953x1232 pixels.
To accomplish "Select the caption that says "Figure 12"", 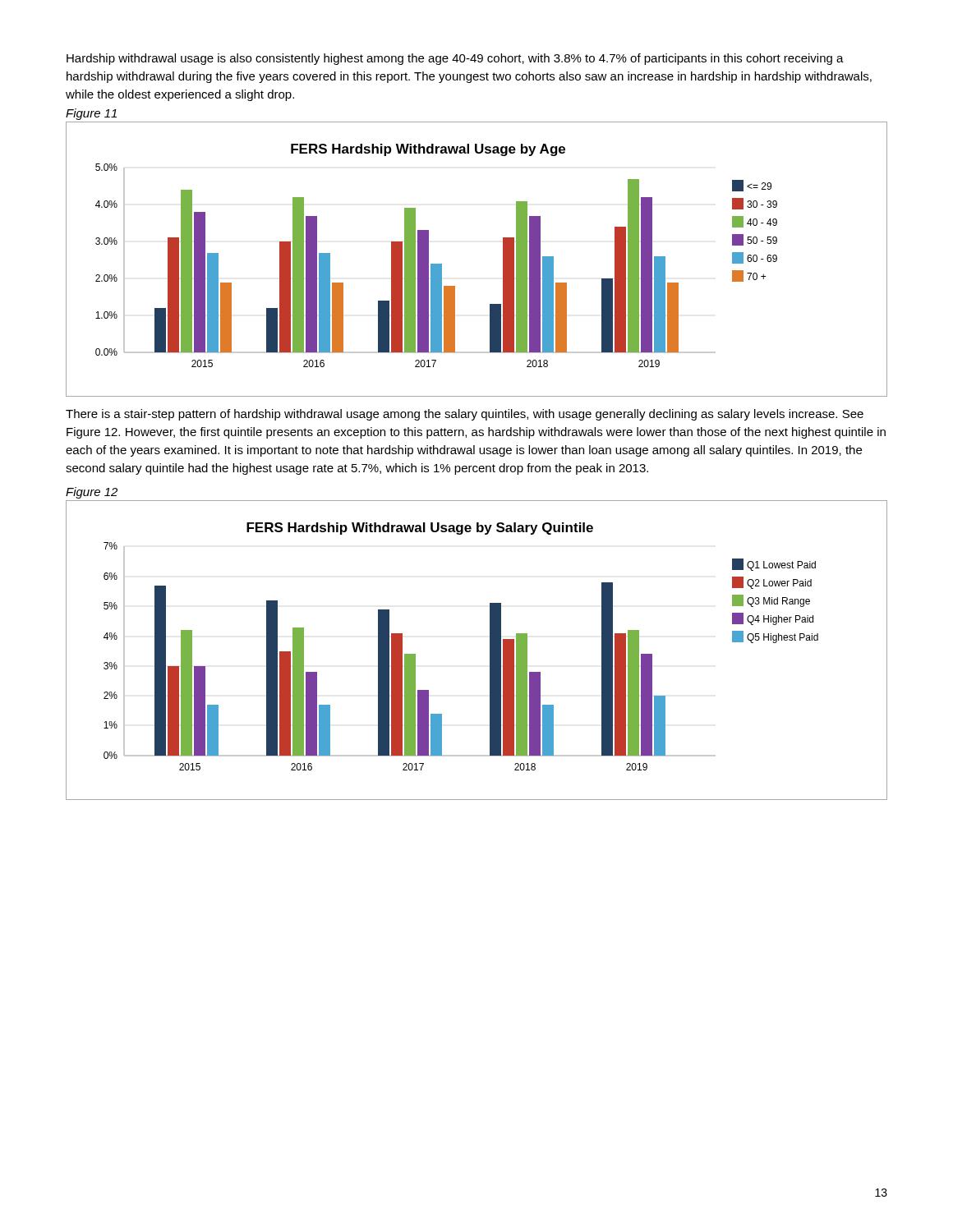I will click(x=92, y=492).
